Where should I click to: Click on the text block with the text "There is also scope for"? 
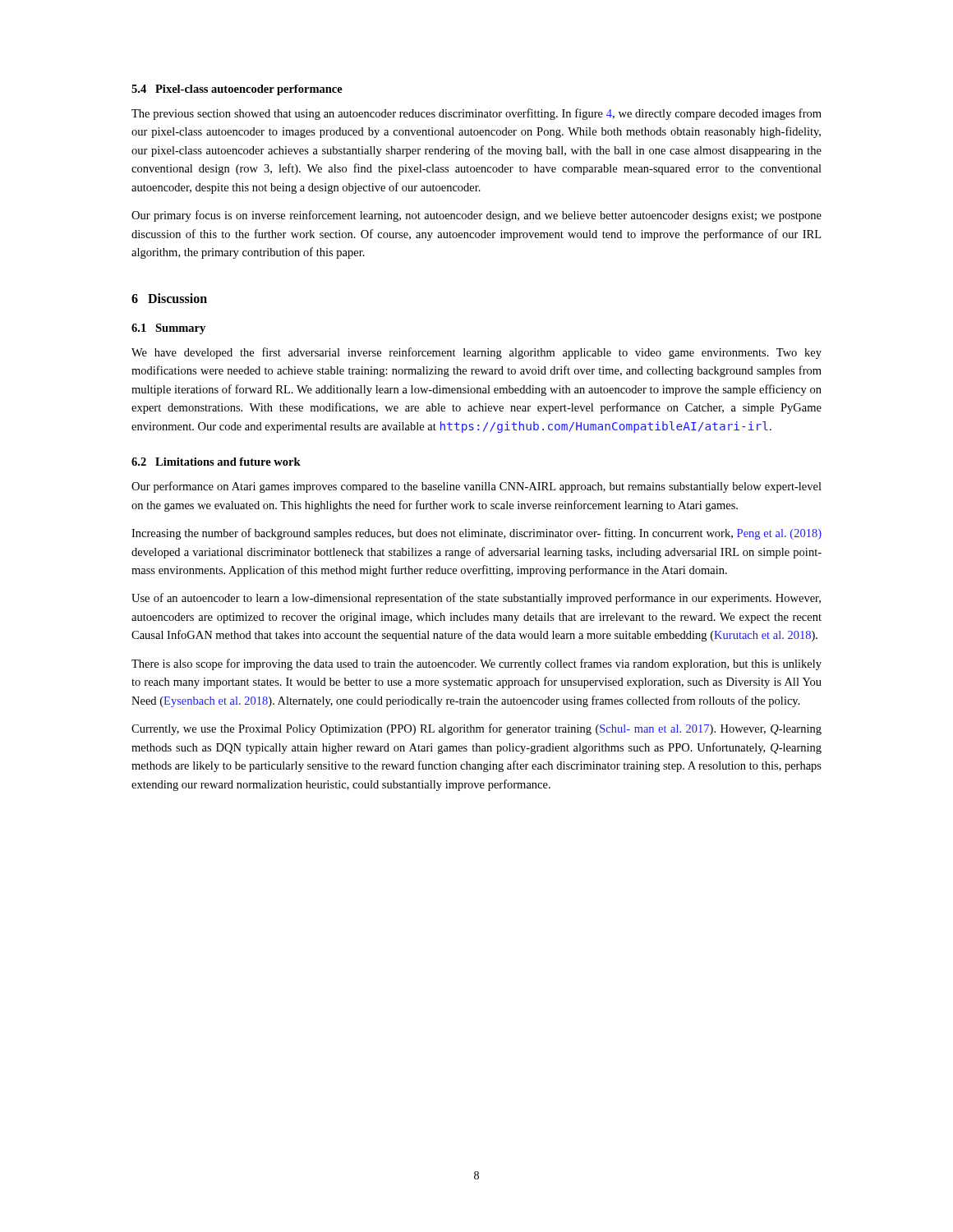[476, 682]
